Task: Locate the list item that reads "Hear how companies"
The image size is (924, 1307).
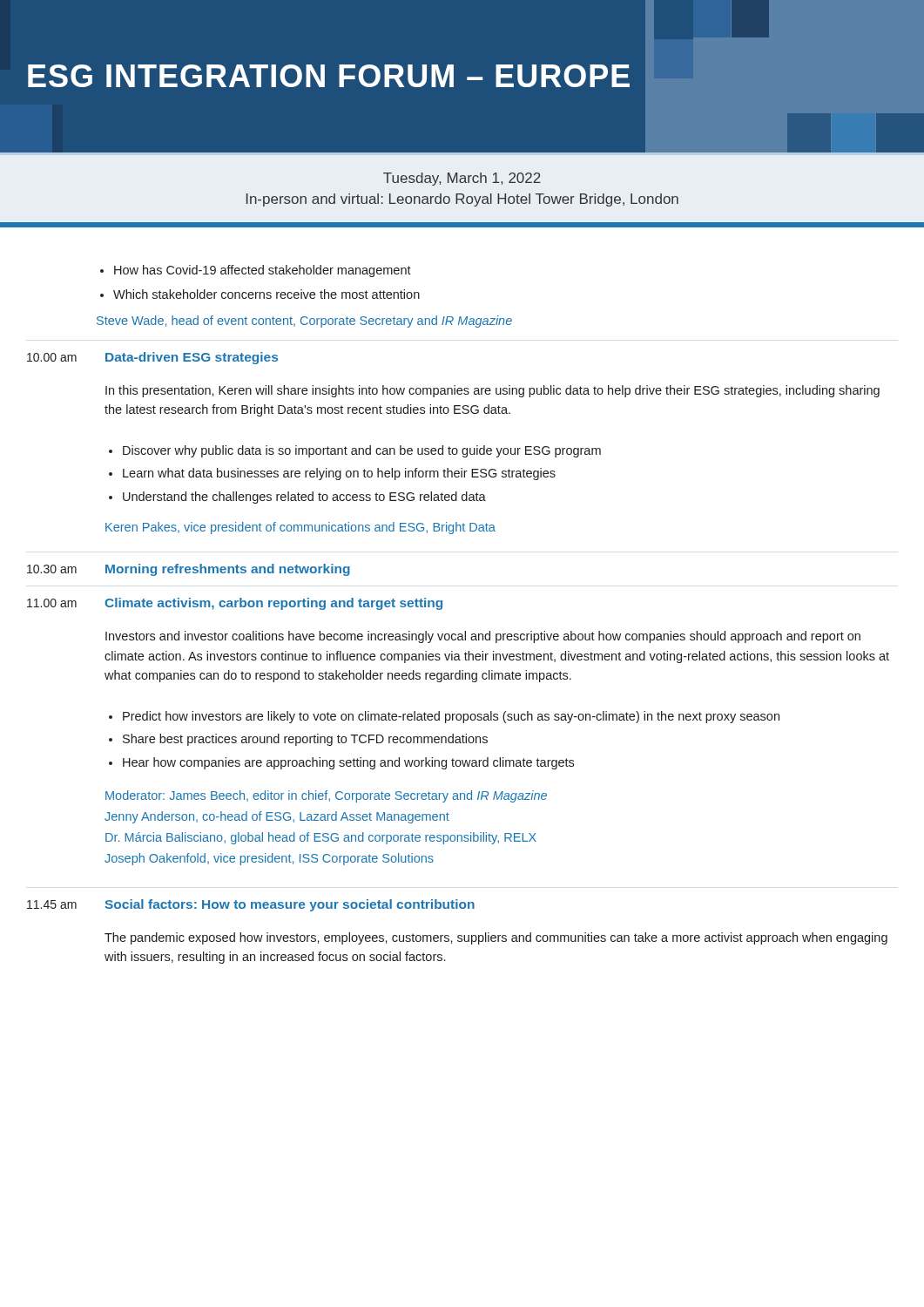Action: click(348, 762)
